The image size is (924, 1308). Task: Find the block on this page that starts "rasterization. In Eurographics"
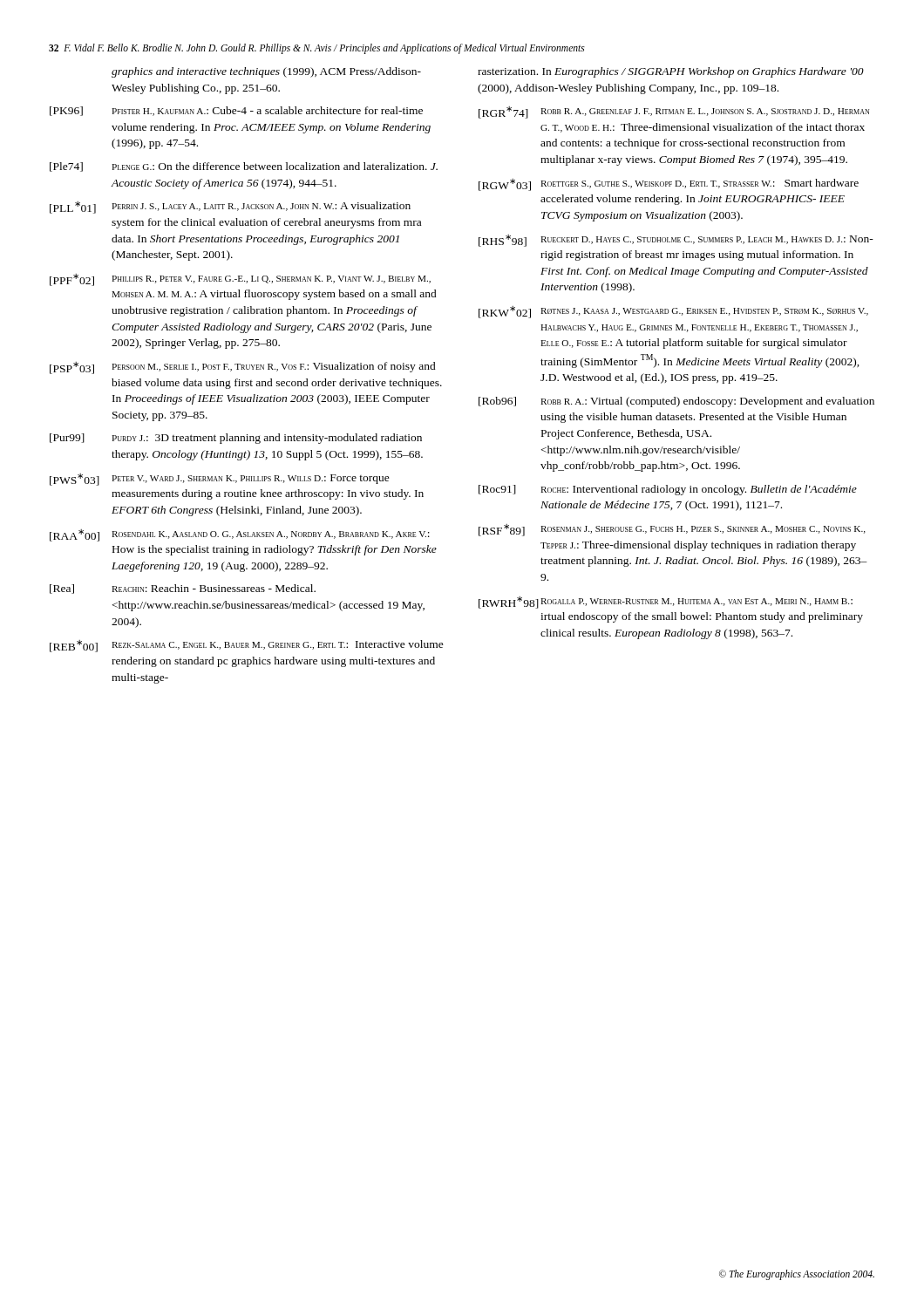(x=671, y=79)
